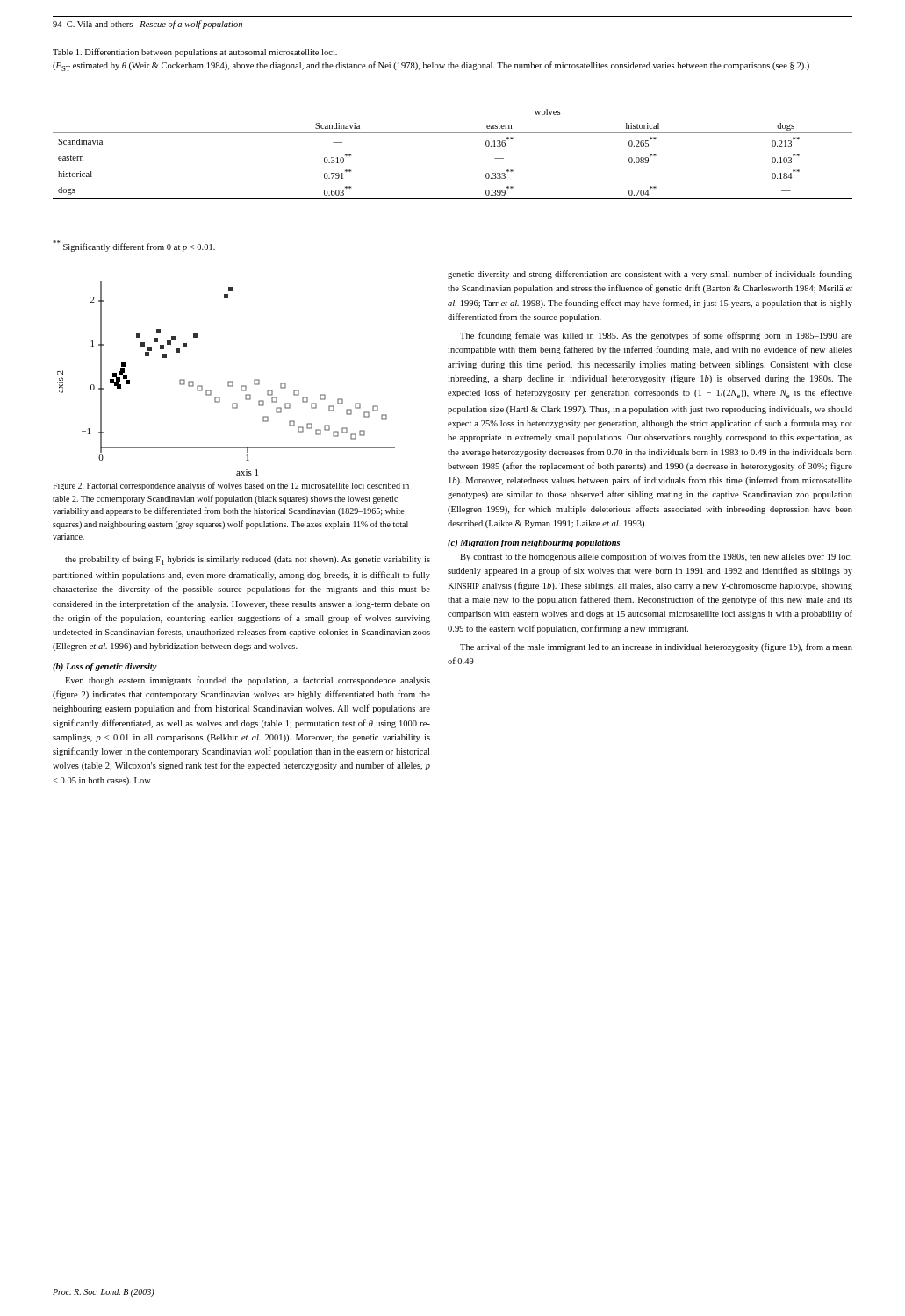
Task: Point to the caption beginning "Table 1. Differentiation"
Action: (431, 60)
